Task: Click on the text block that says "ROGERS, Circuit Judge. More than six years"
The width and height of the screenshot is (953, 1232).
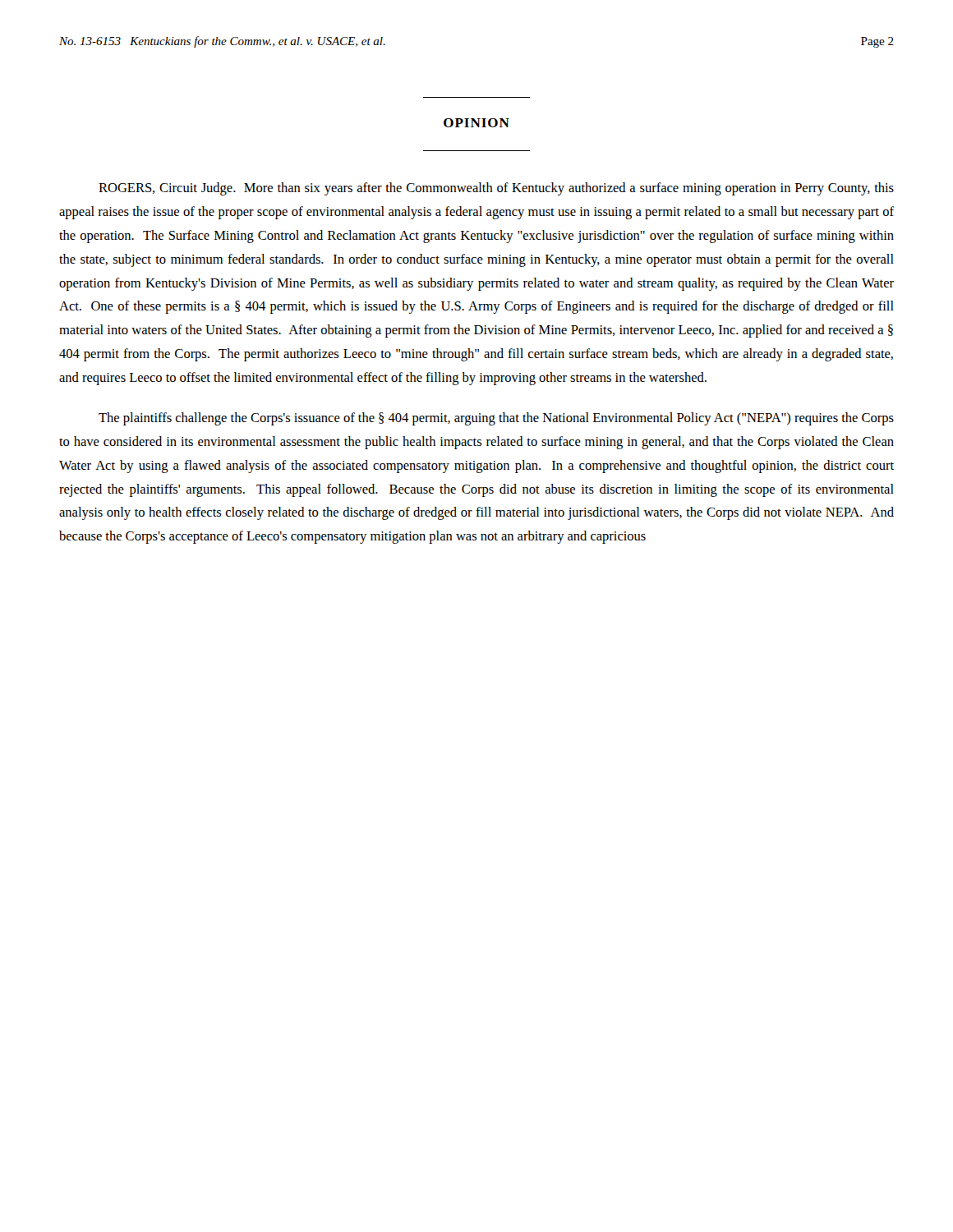Action: point(476,283)
